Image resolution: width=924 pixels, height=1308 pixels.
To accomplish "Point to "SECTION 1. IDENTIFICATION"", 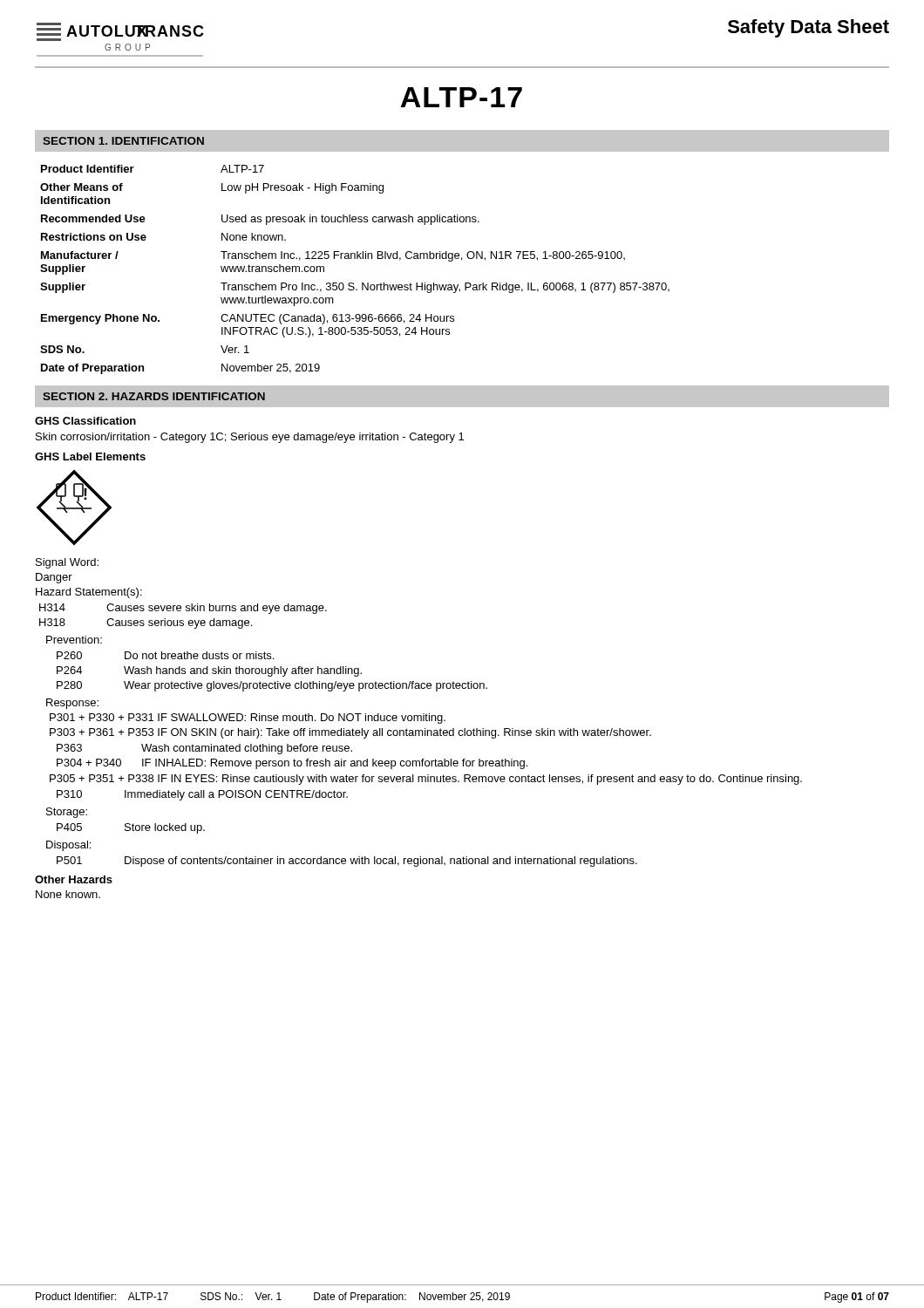I will [x=124, y=141].
